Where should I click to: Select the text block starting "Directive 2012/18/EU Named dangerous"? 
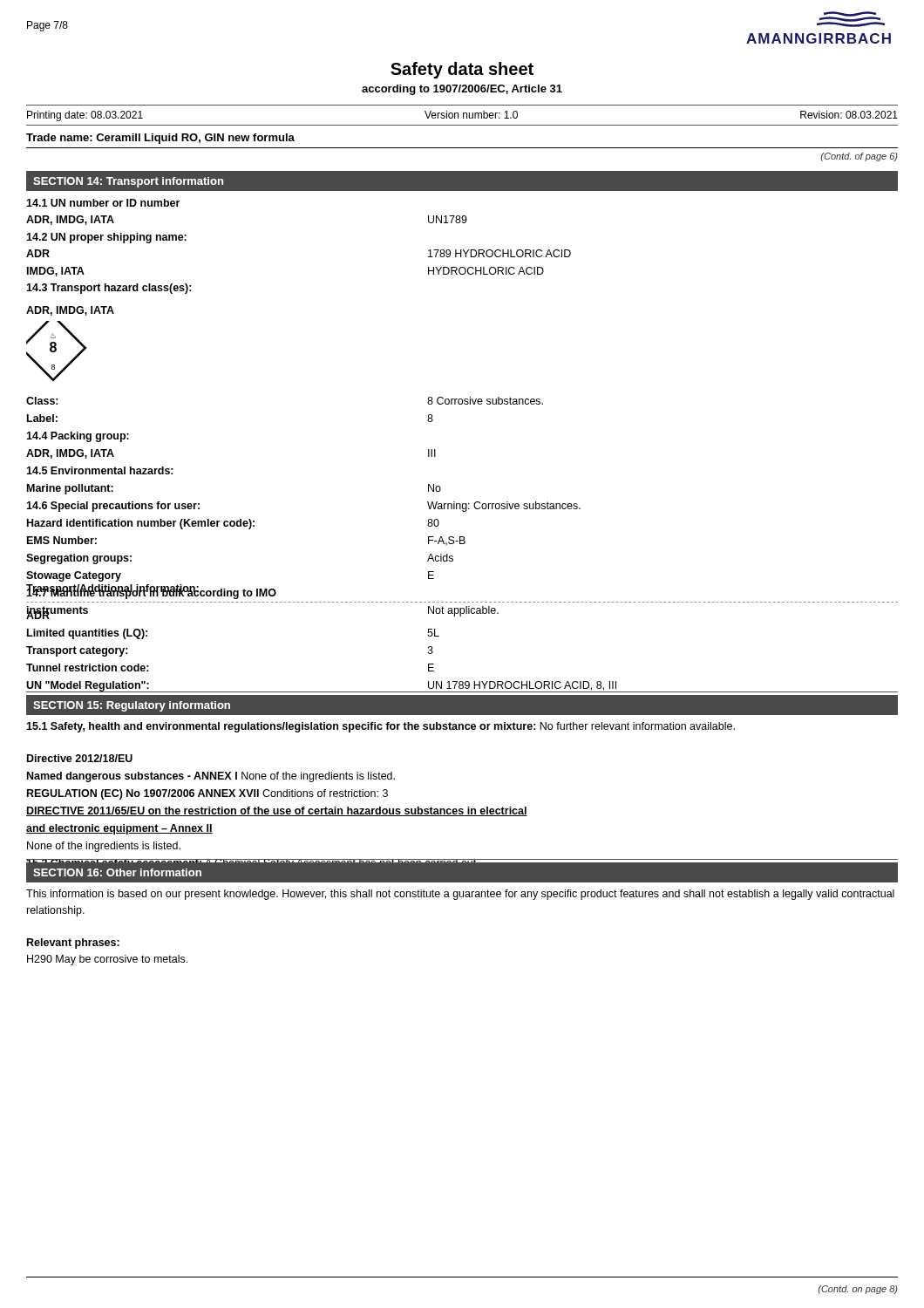462,811
